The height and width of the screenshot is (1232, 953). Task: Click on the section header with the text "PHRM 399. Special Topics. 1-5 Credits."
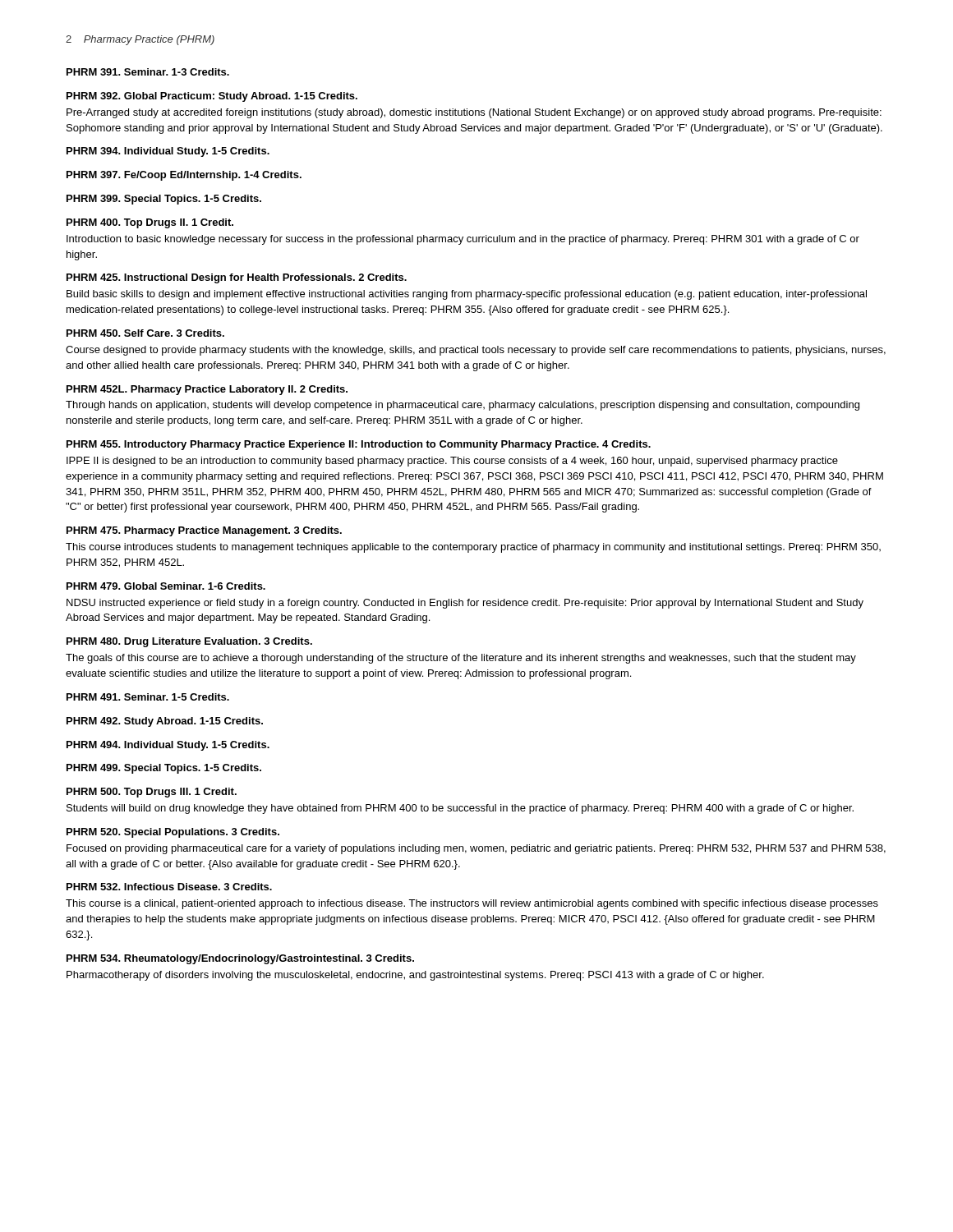[x=164, y=198]
